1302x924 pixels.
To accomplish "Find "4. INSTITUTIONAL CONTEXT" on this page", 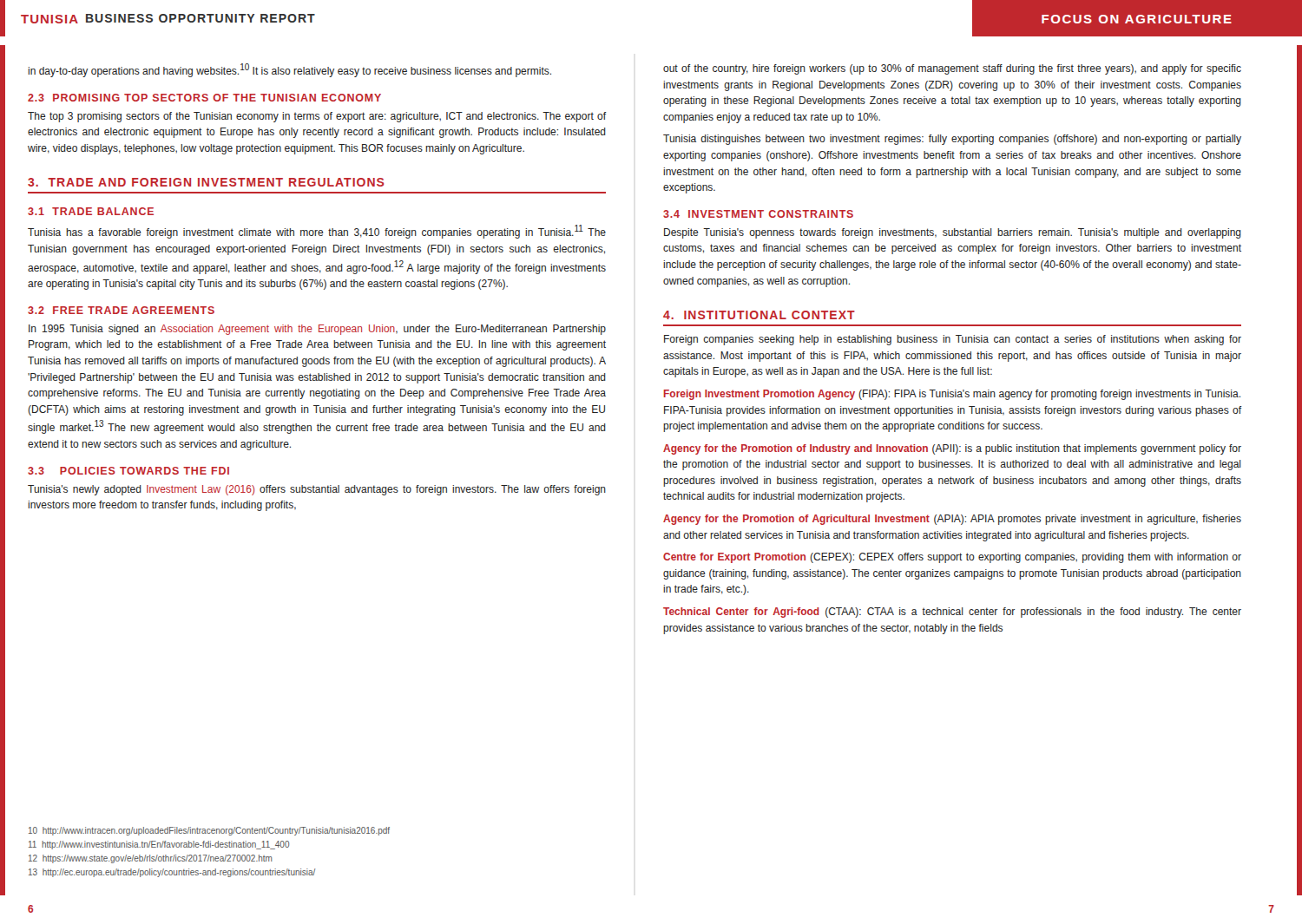I will click(759, 315).
